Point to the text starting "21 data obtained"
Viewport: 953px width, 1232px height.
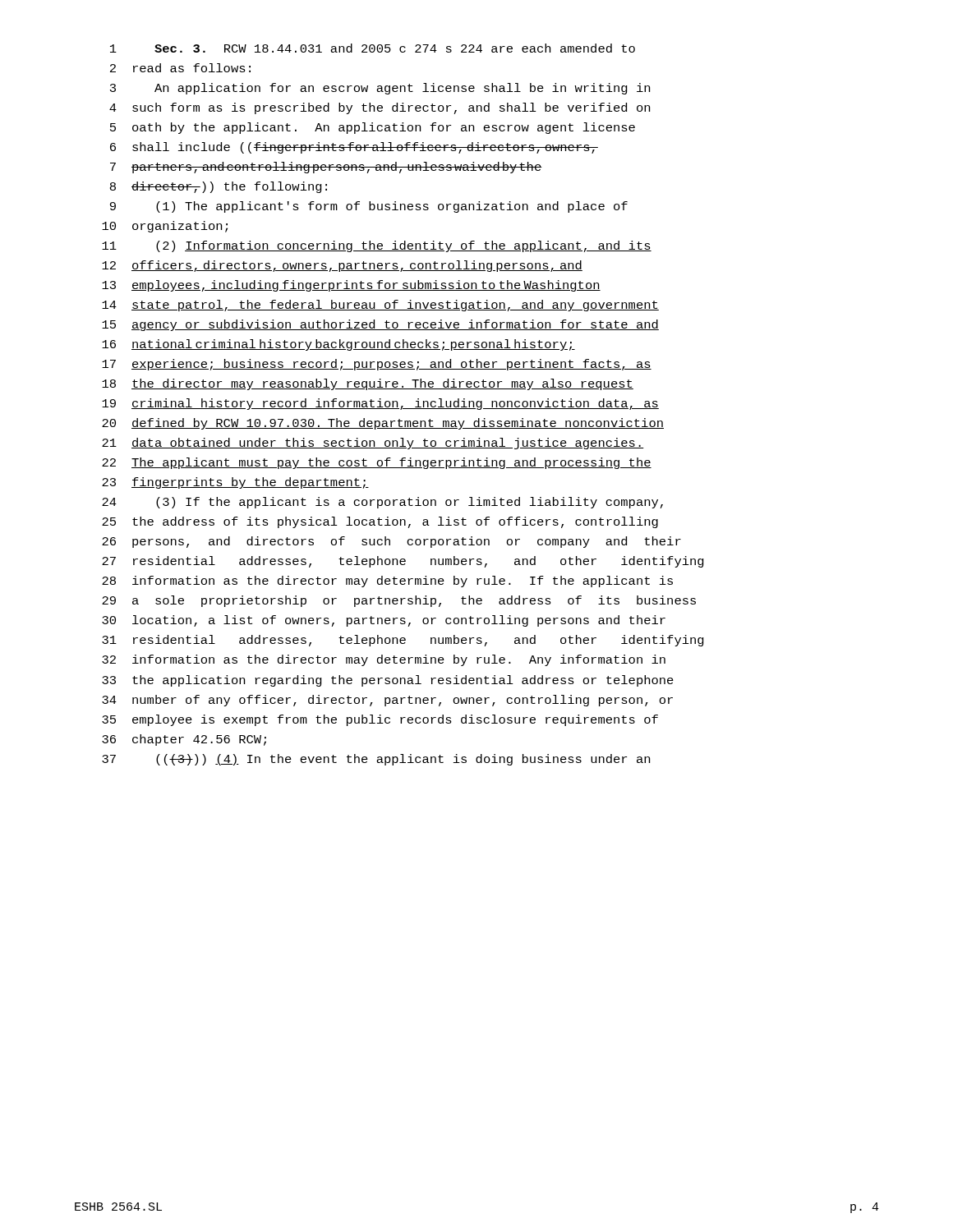pyautogui.click(x=476, y=444)
